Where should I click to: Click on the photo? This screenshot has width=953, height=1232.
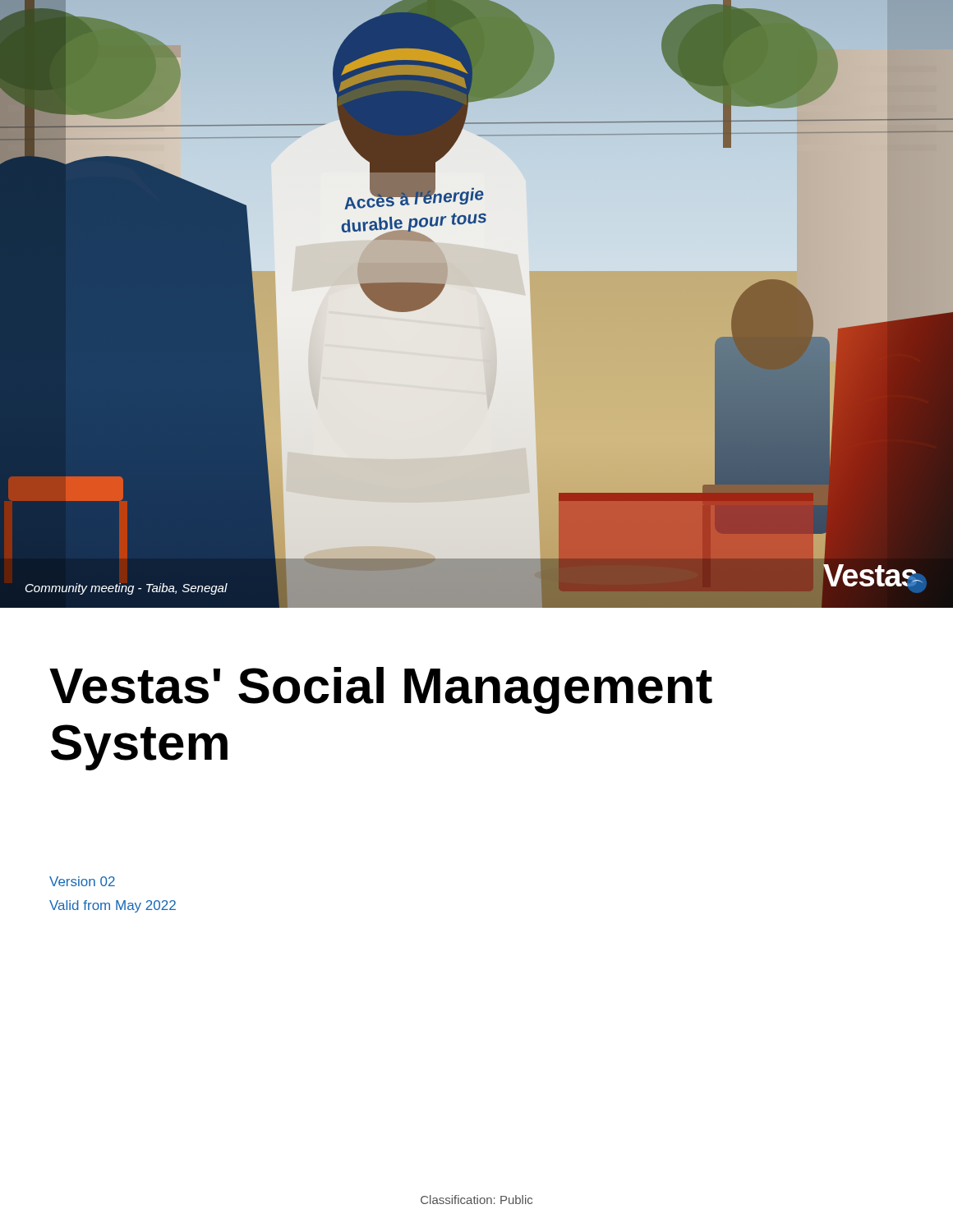pyautogui.click(x=476, y=304)
